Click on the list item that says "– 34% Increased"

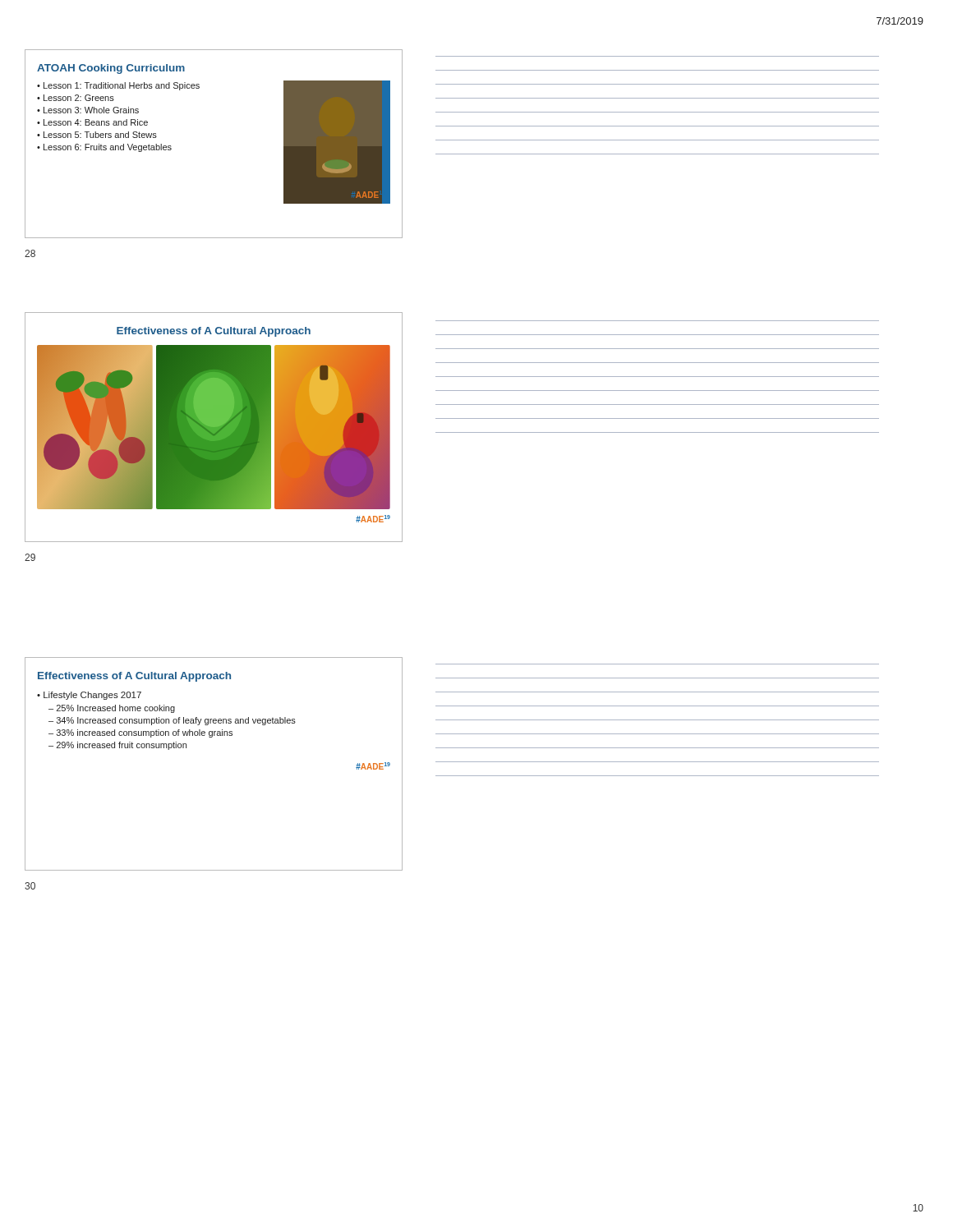[x=172, y=720]
